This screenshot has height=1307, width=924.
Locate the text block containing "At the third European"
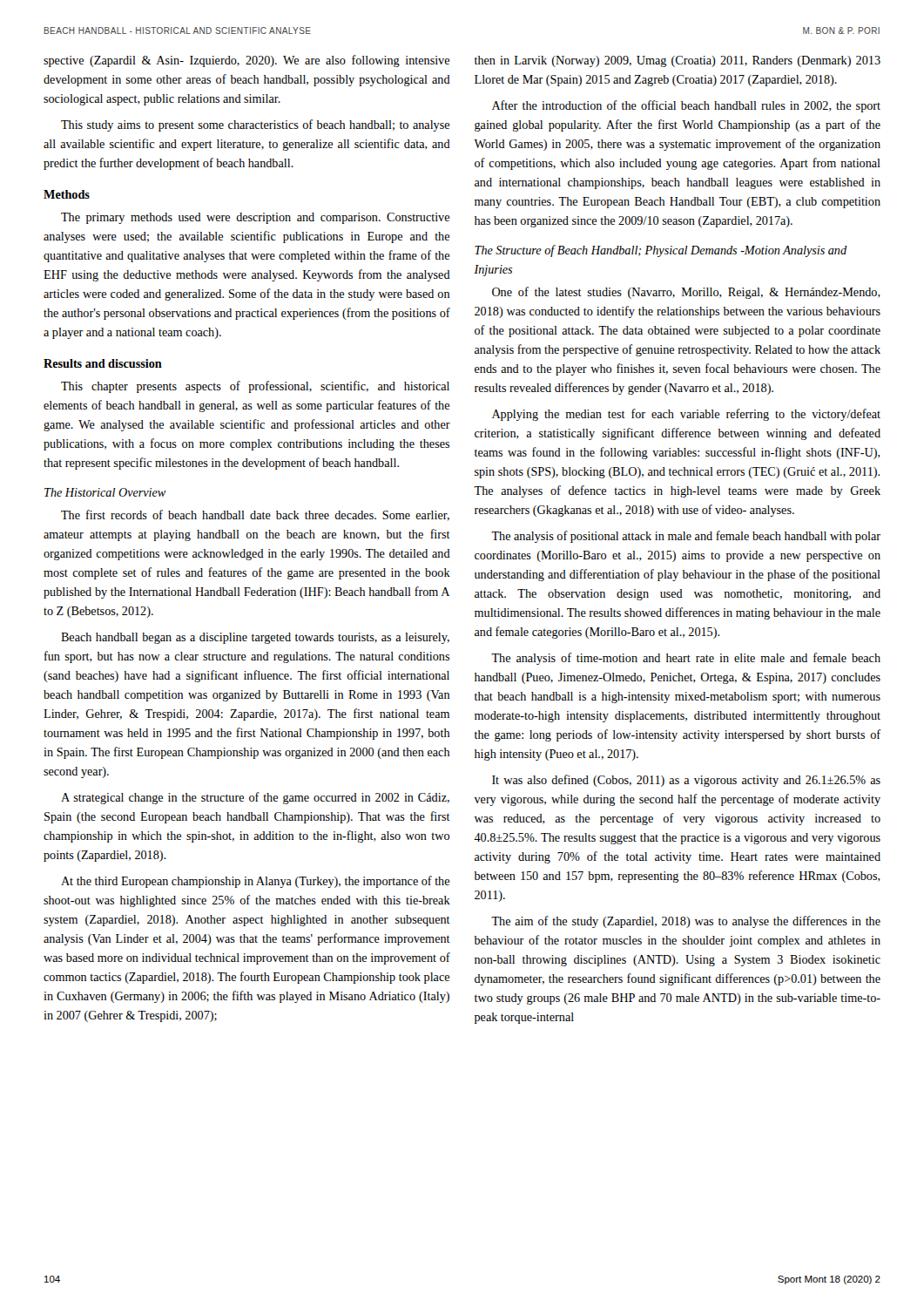tap(247, 948)
